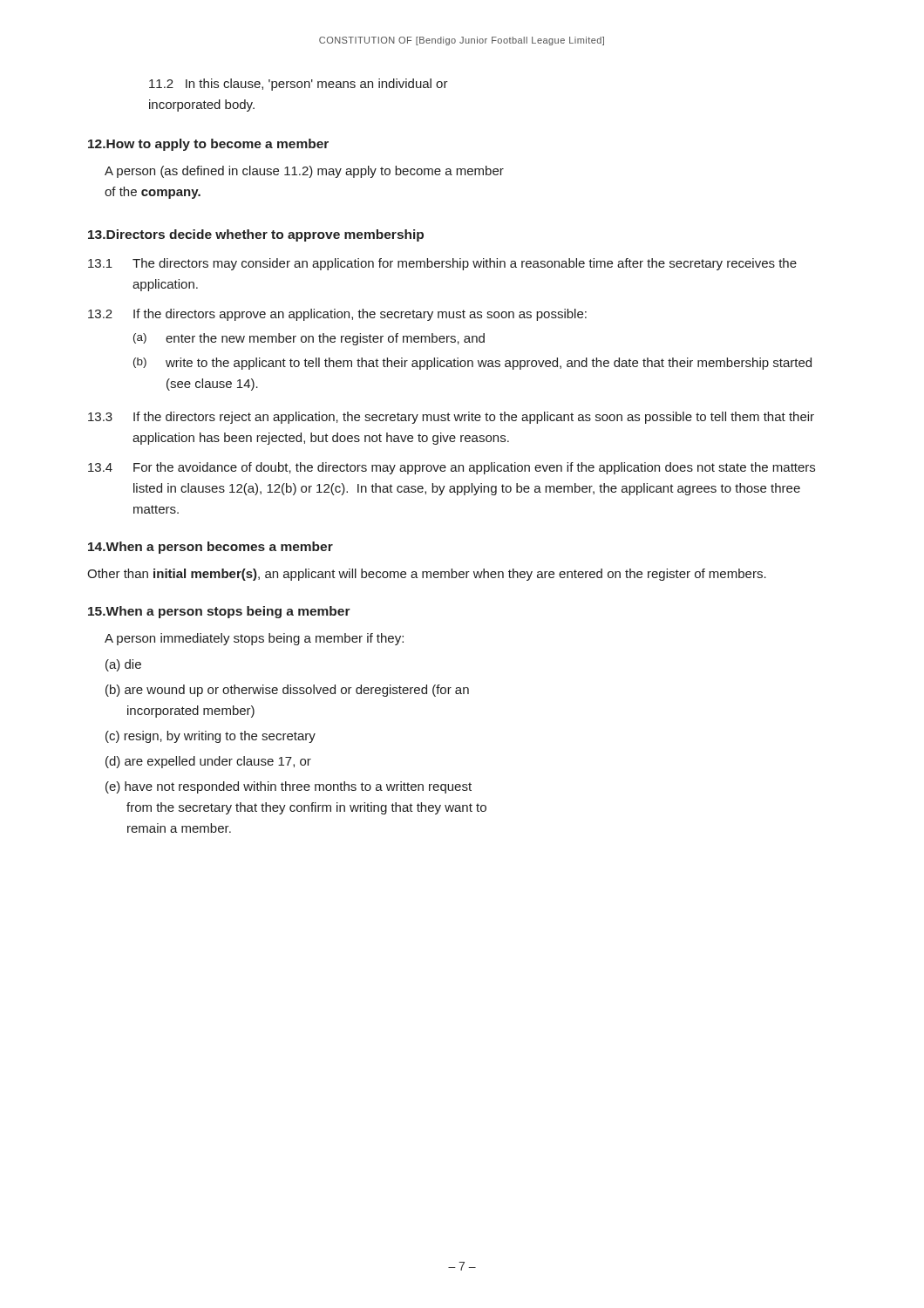Screen dimensions: 1308x924
Task: Locate the block starting "Other than initial member(s), an applicant will"
Action: point(427,573)
